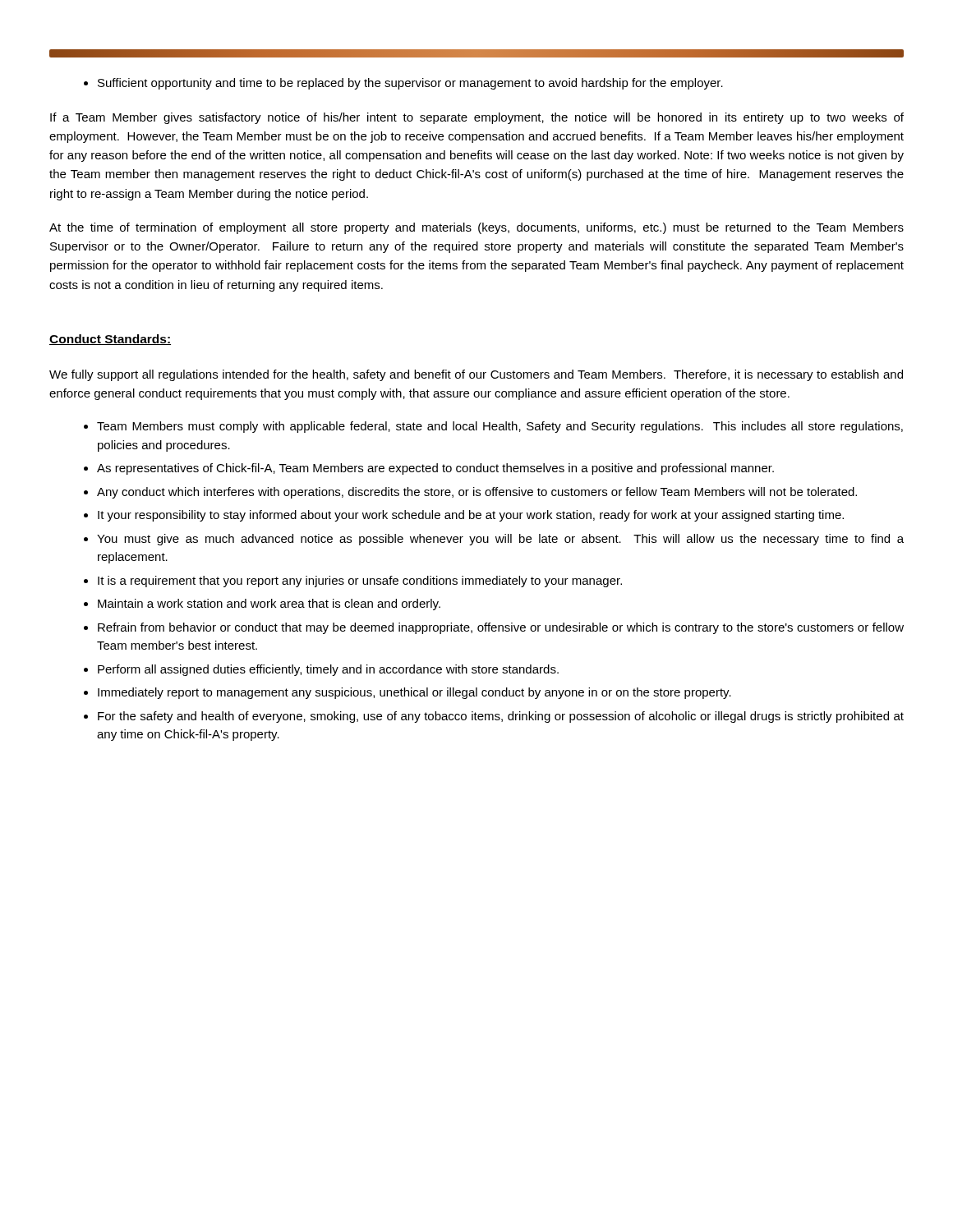Screen dimensions: 1232x953
Task: Locate the passage starting "Refrain from behavior or conduct"
Action: [x=500, y=637]
